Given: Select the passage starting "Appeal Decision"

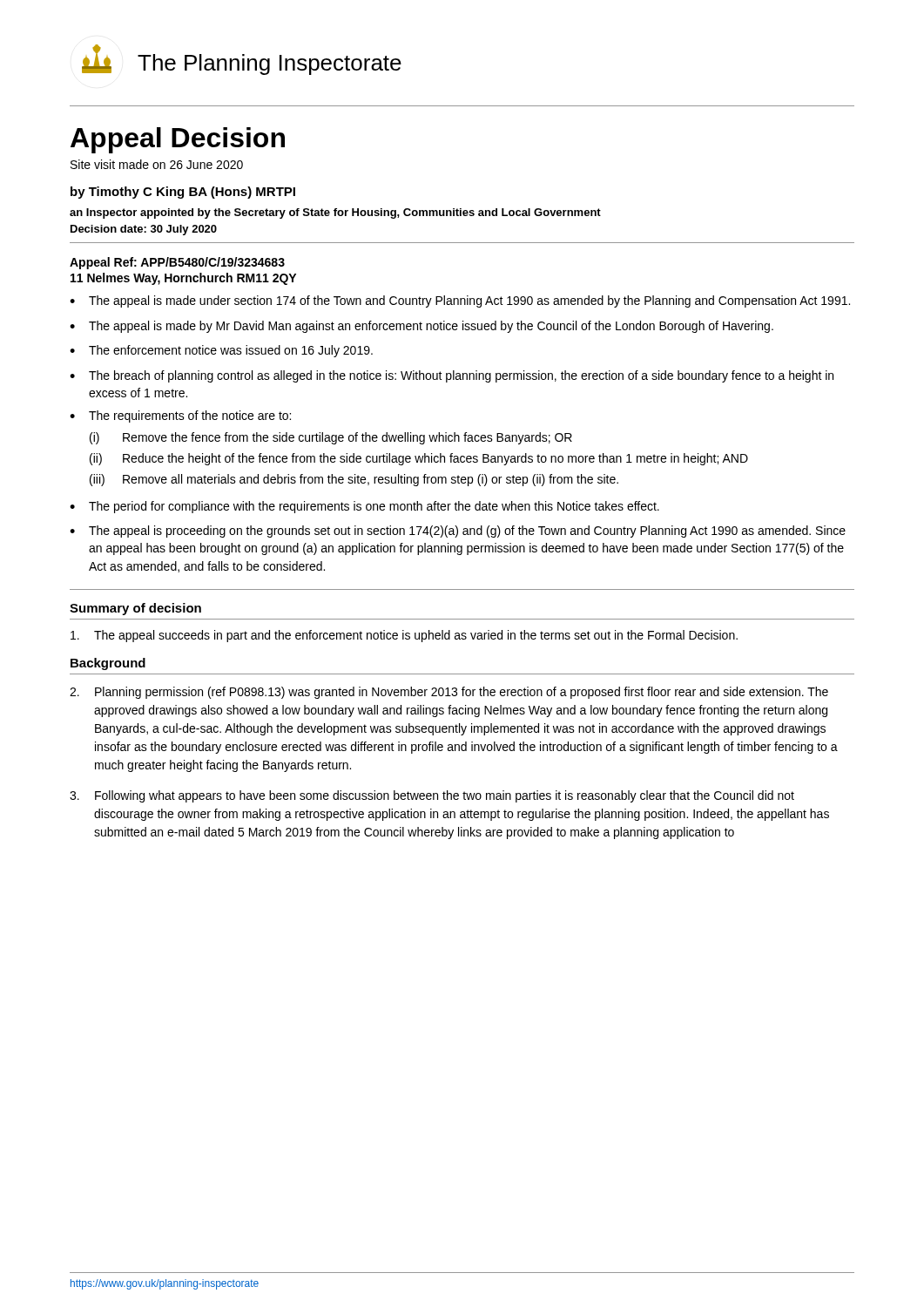Looking at the screenshot, I should pyautogui.click(x=178, y=138).
